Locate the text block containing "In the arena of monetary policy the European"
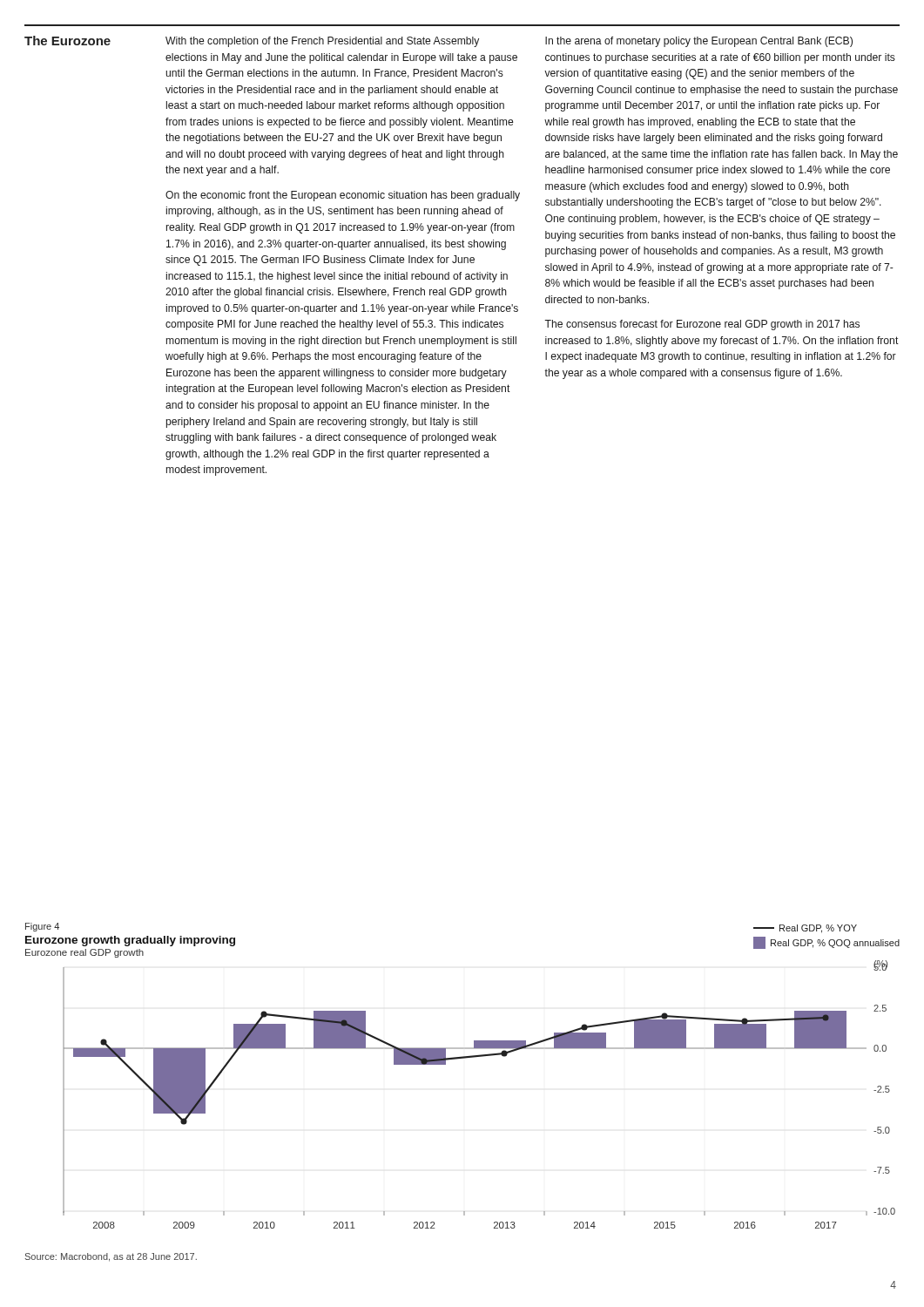This screenshot has height=1307, width=924. pyautogui.click(x=722, y=207)
